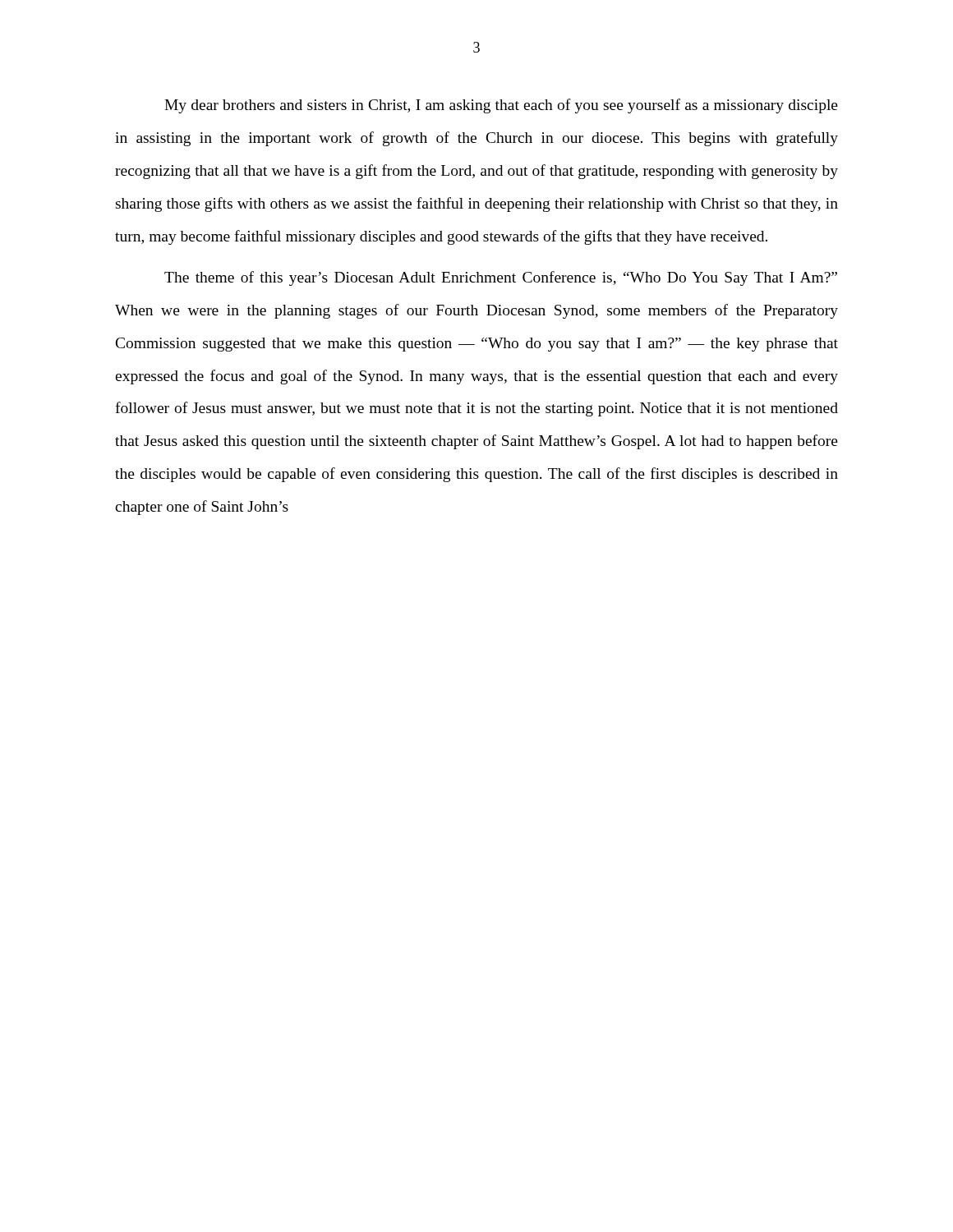This screenshot has height=1232, width=953.
Task: Locate the block starting "The theme of this year’s Diocesan Adult Enrichment"
Action: point(476,392)
